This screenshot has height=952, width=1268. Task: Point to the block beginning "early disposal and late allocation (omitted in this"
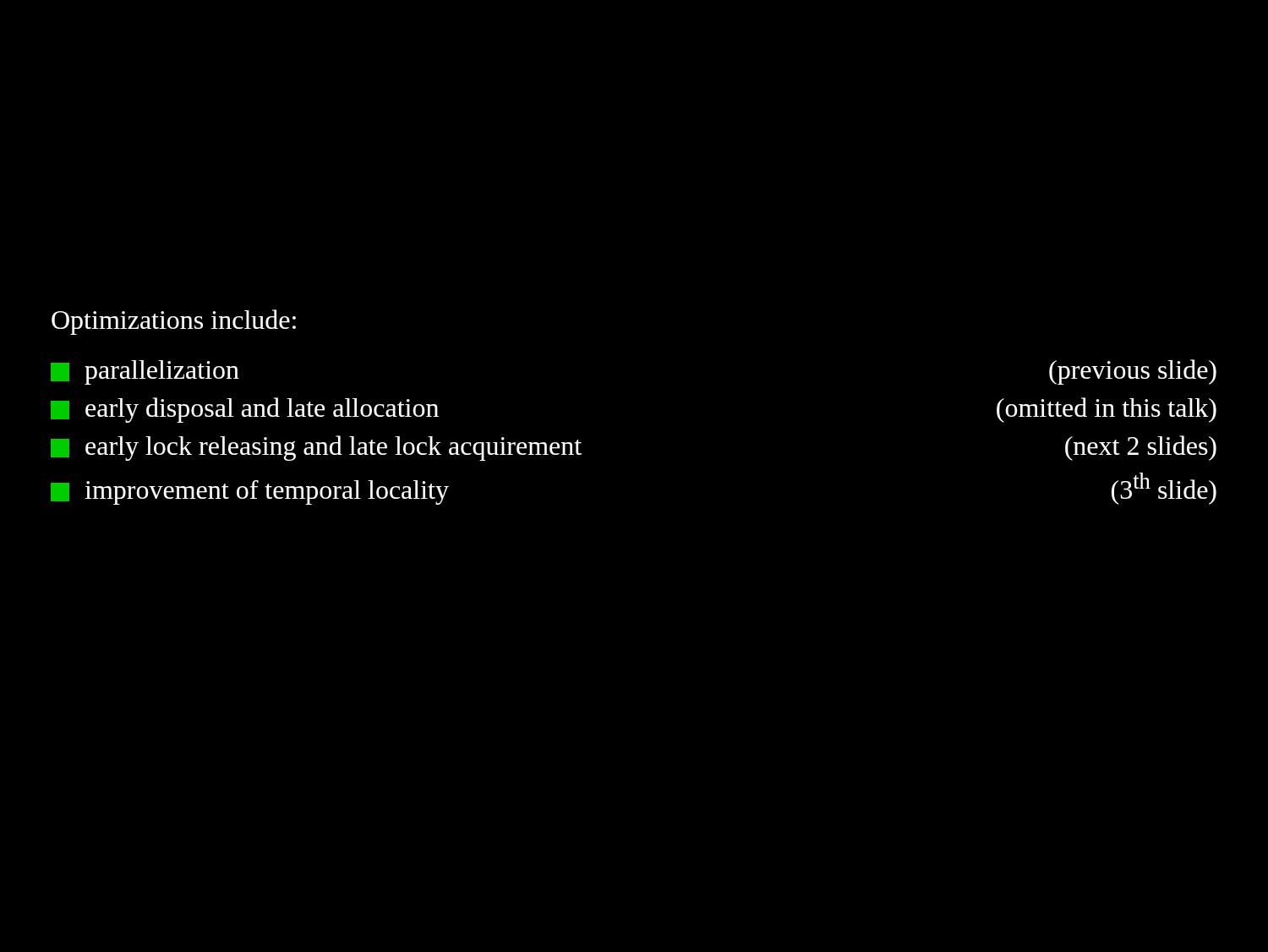[255, 410]
